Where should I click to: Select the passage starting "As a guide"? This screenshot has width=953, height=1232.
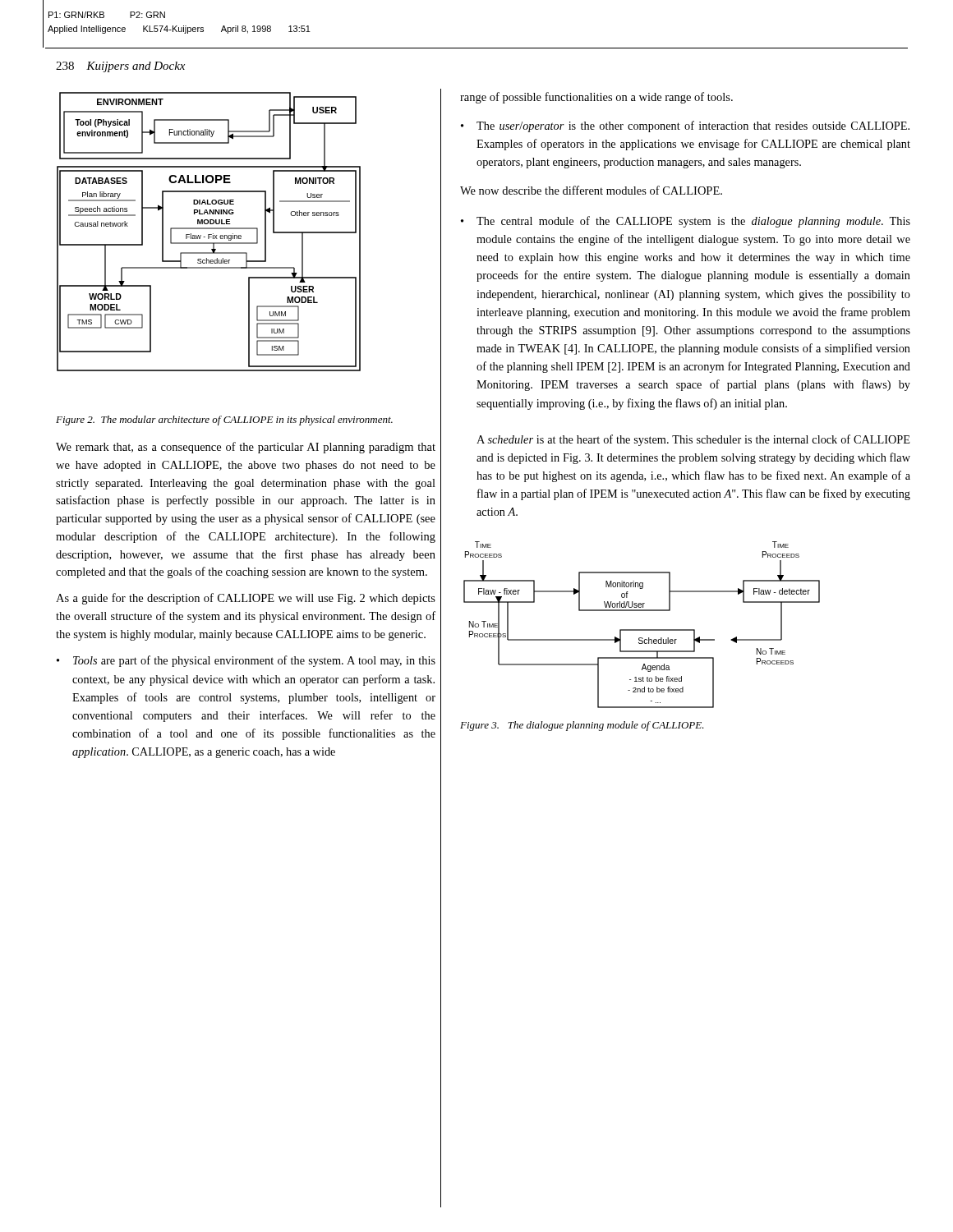(x=246, y=617)
